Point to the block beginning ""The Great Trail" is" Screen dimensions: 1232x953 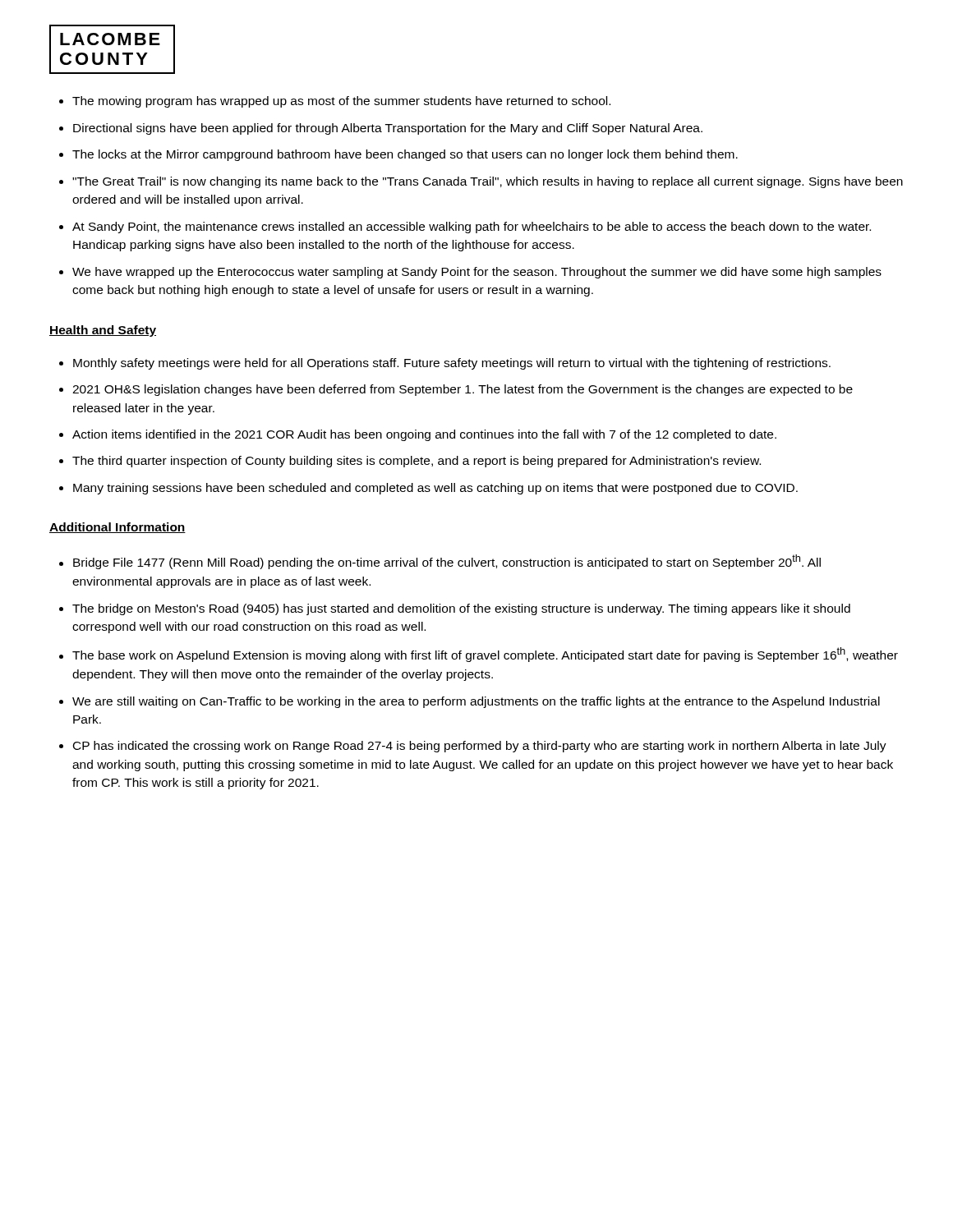tap(476, 191)
